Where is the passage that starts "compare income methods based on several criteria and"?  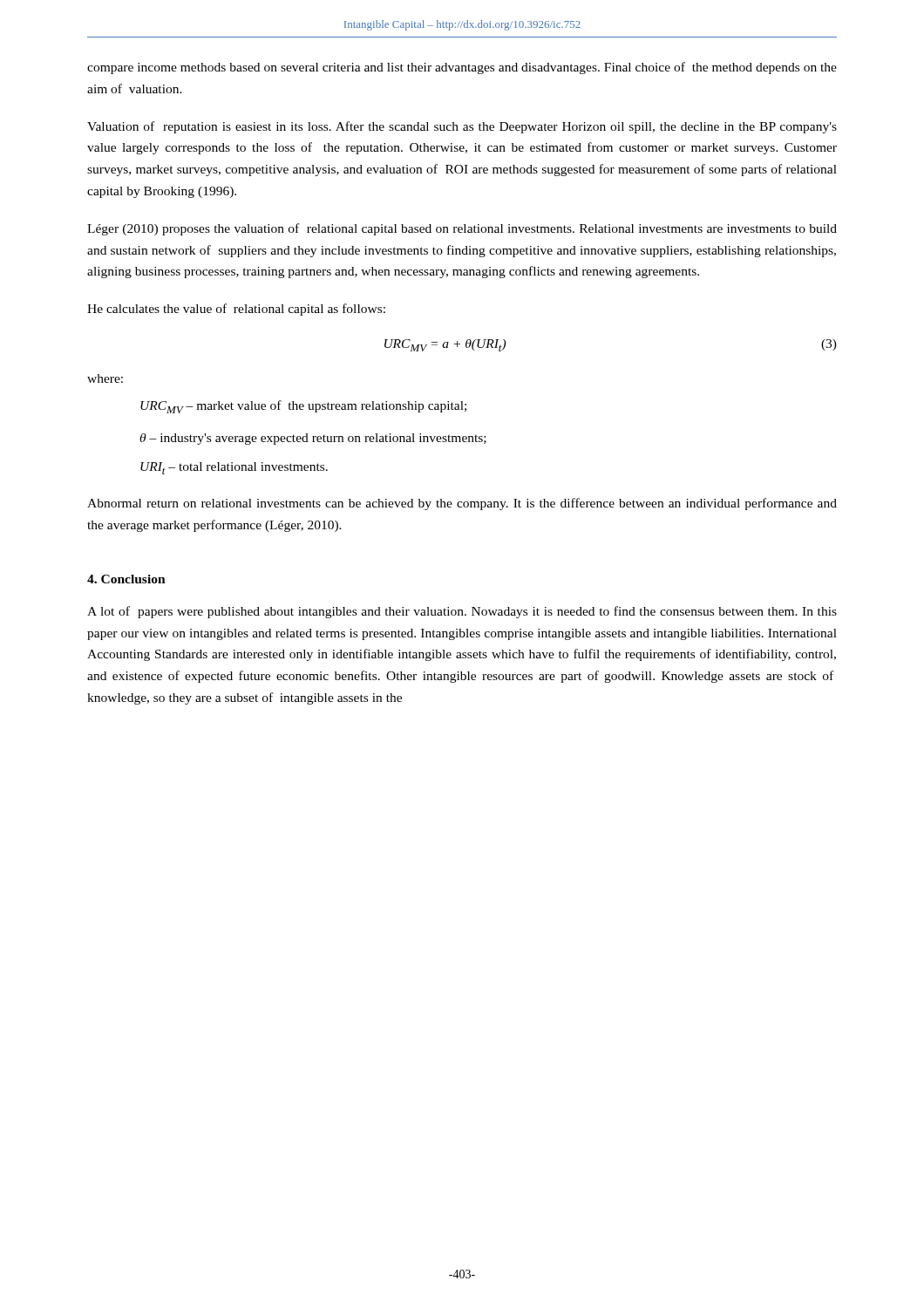point(462,77)
